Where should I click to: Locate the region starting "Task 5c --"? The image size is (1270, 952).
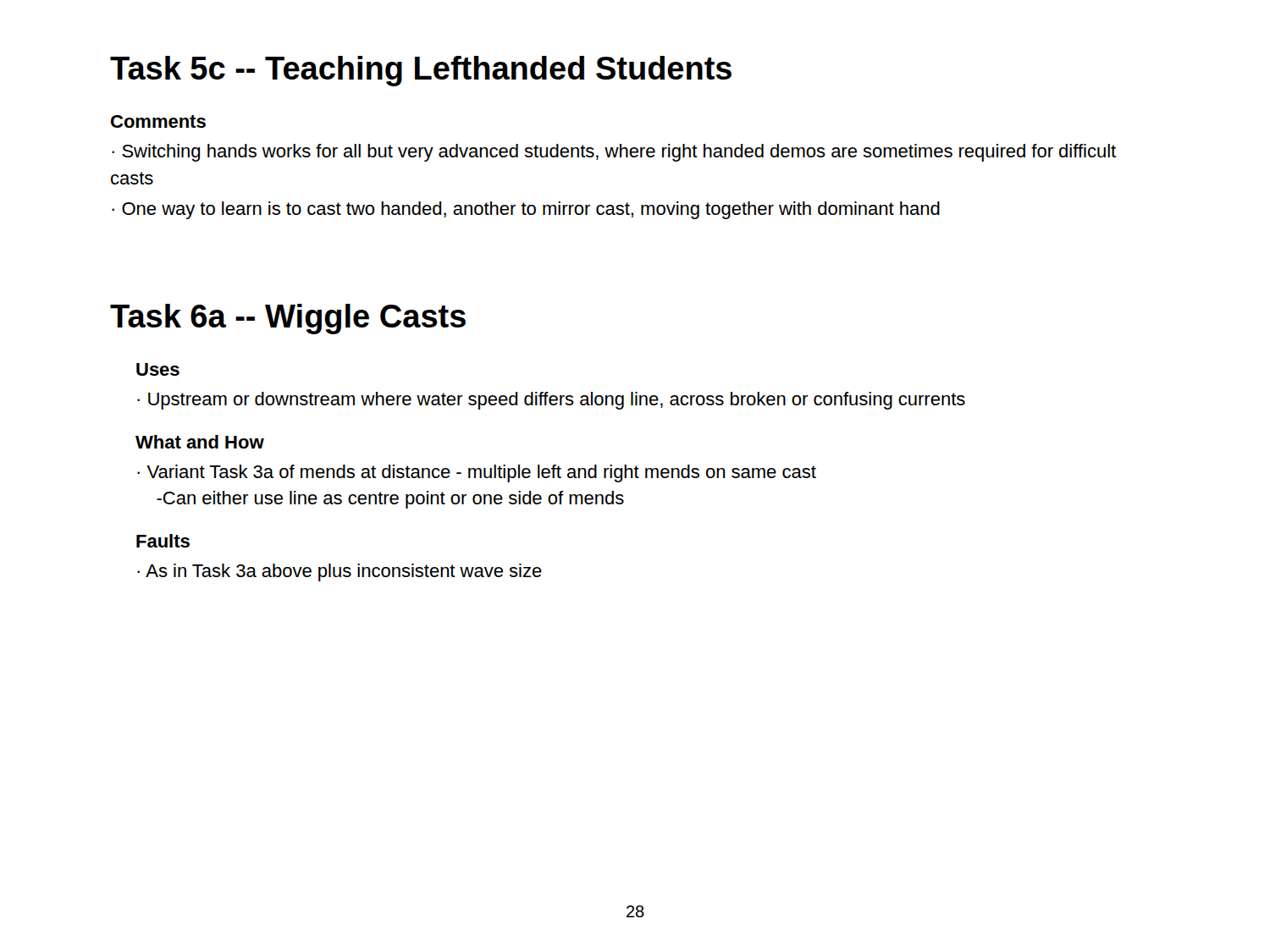421,69
